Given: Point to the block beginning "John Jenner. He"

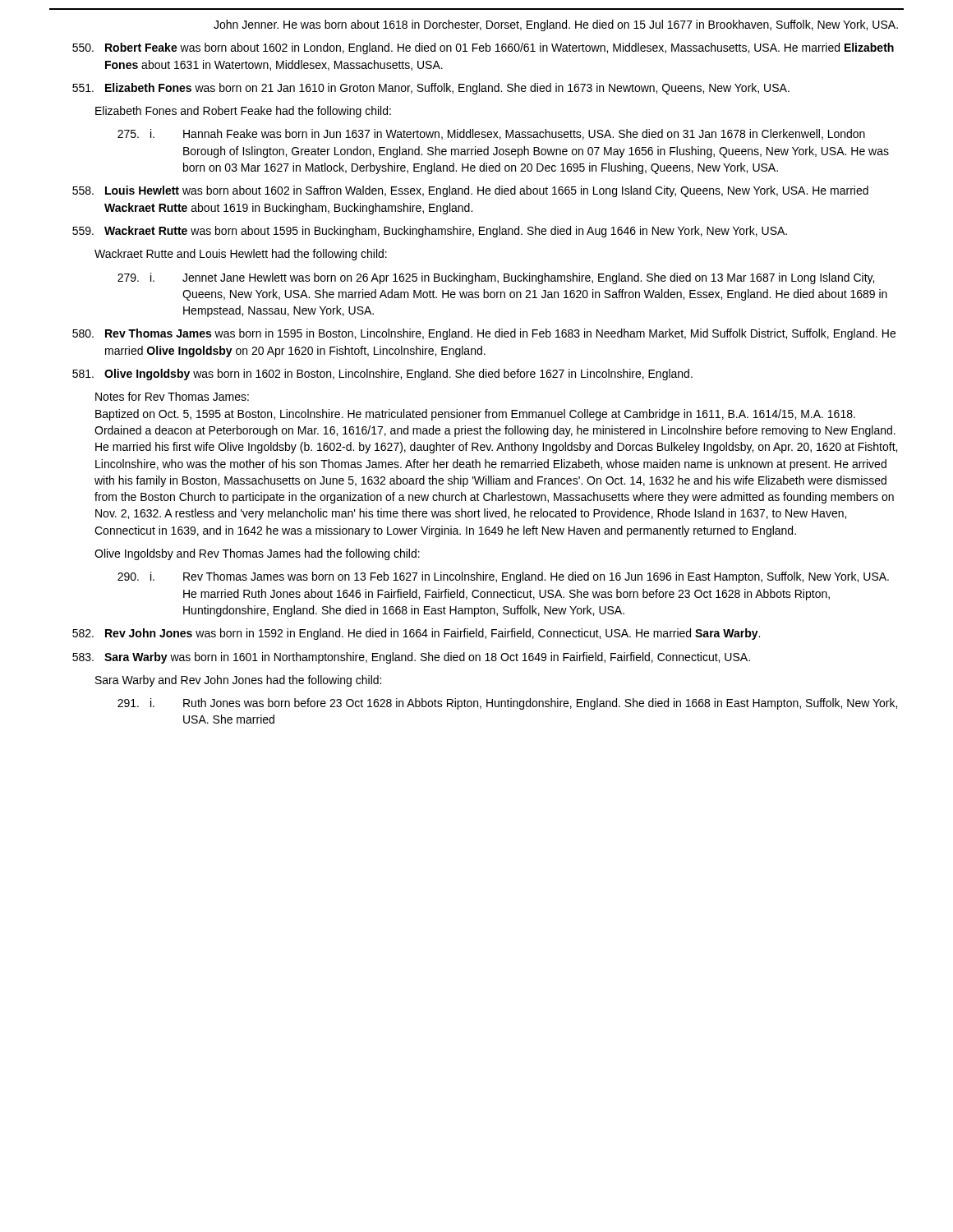Looking at the screenshot, I should click(x=556, y=25).
